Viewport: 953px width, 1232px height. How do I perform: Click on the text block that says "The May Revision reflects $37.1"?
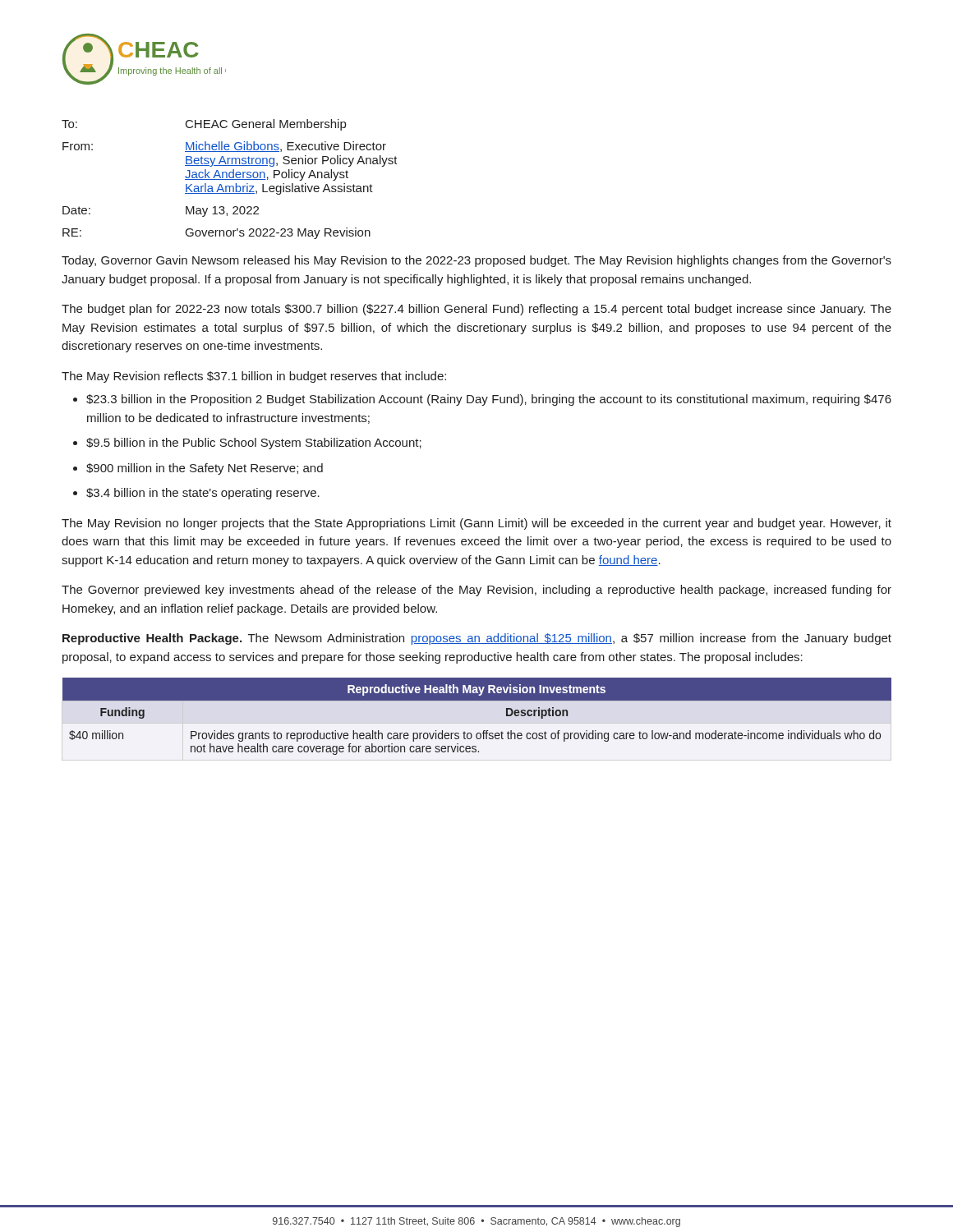(254, 375)
